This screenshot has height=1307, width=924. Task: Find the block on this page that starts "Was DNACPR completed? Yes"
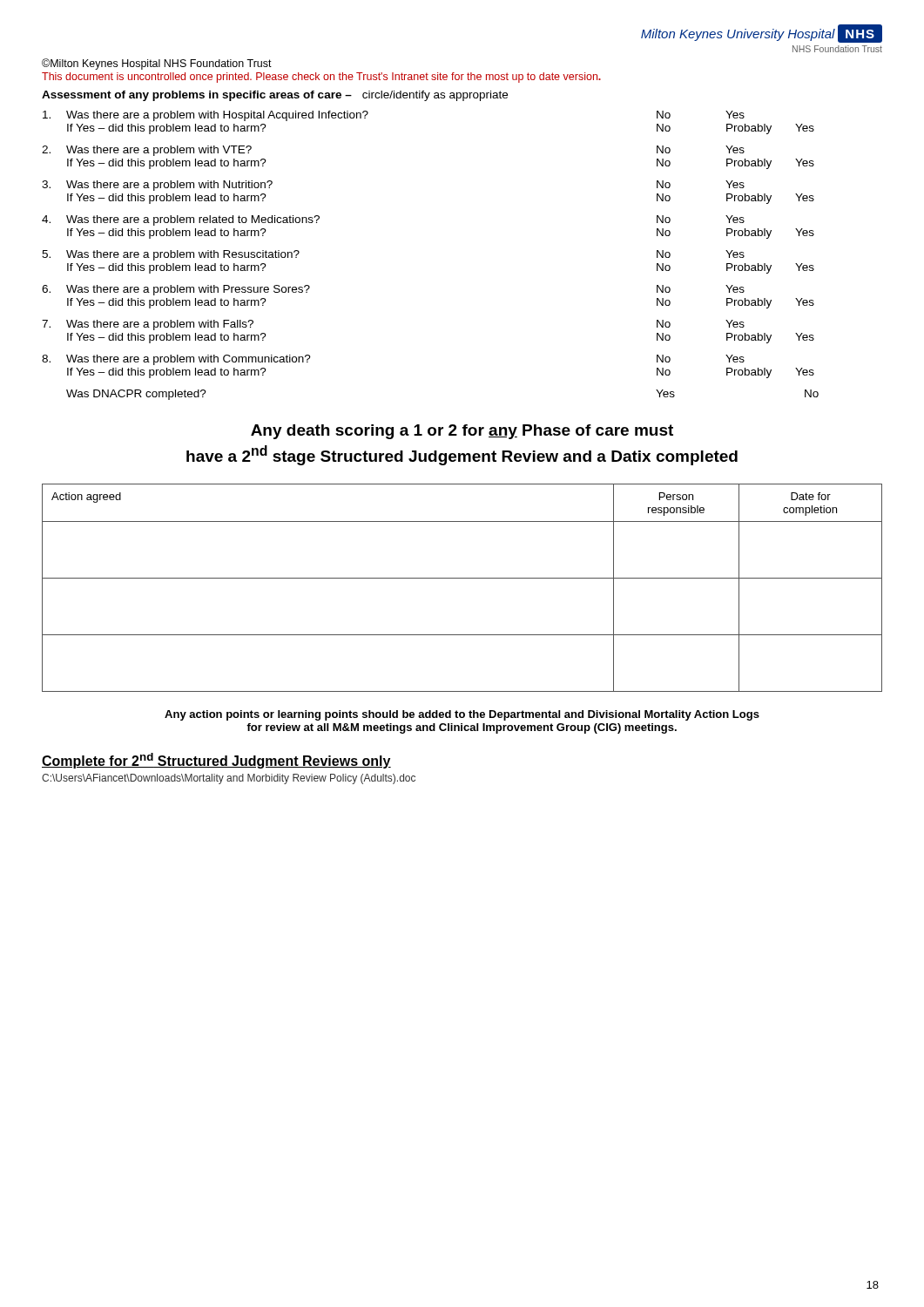(x=139, y=394)
